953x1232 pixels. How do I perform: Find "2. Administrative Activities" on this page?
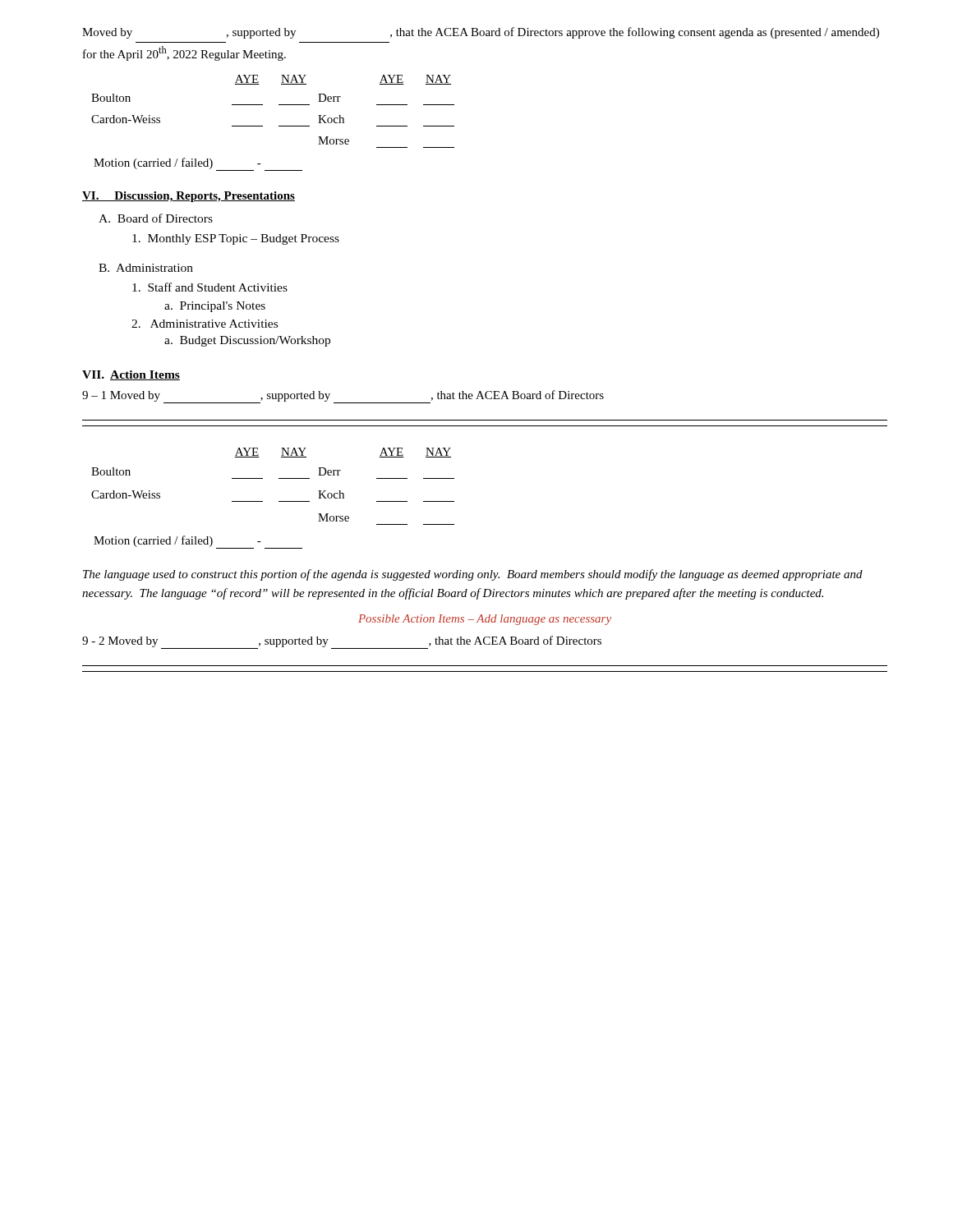(x=205, y=323)
